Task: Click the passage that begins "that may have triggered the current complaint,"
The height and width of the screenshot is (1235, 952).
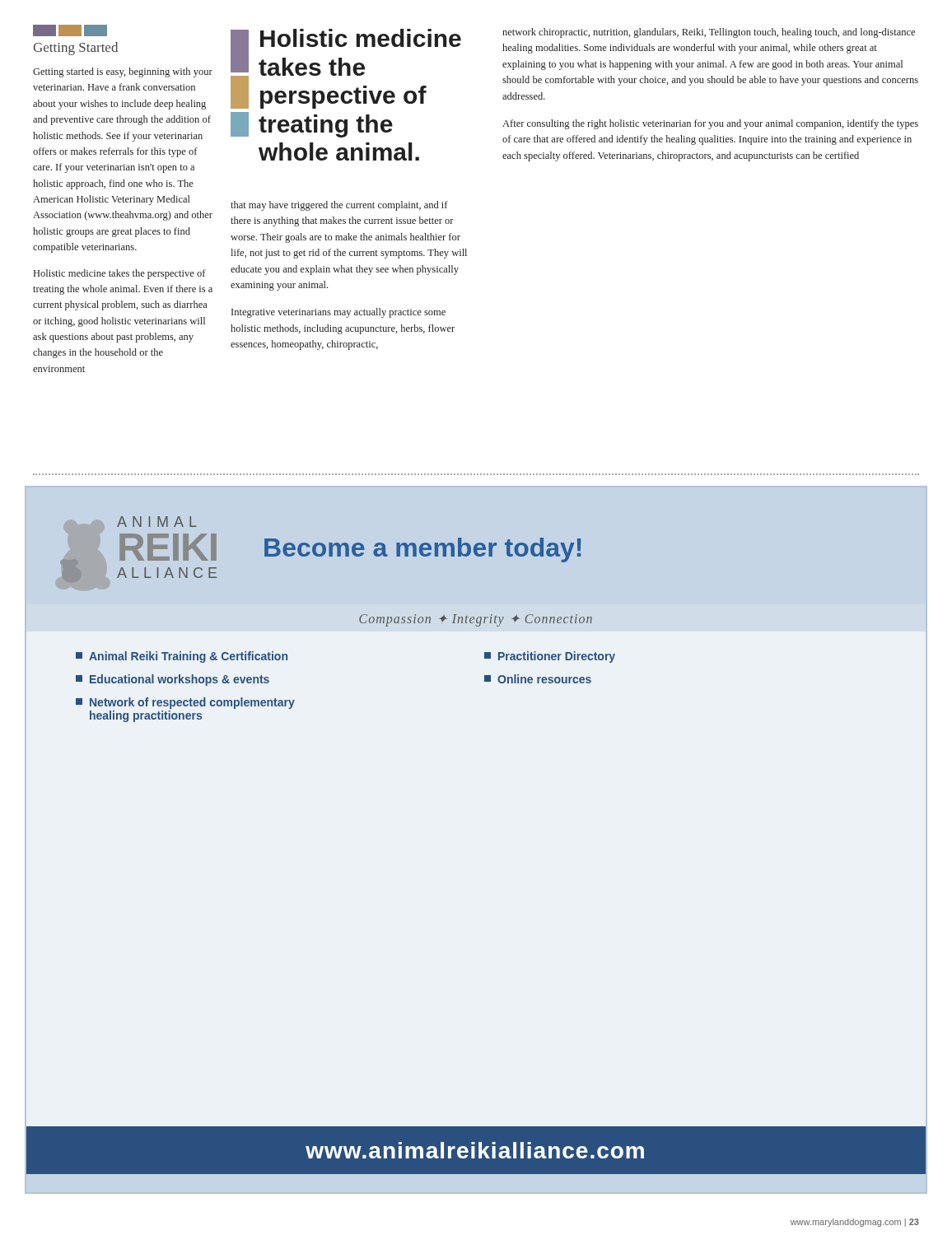Action: point(350,275)
